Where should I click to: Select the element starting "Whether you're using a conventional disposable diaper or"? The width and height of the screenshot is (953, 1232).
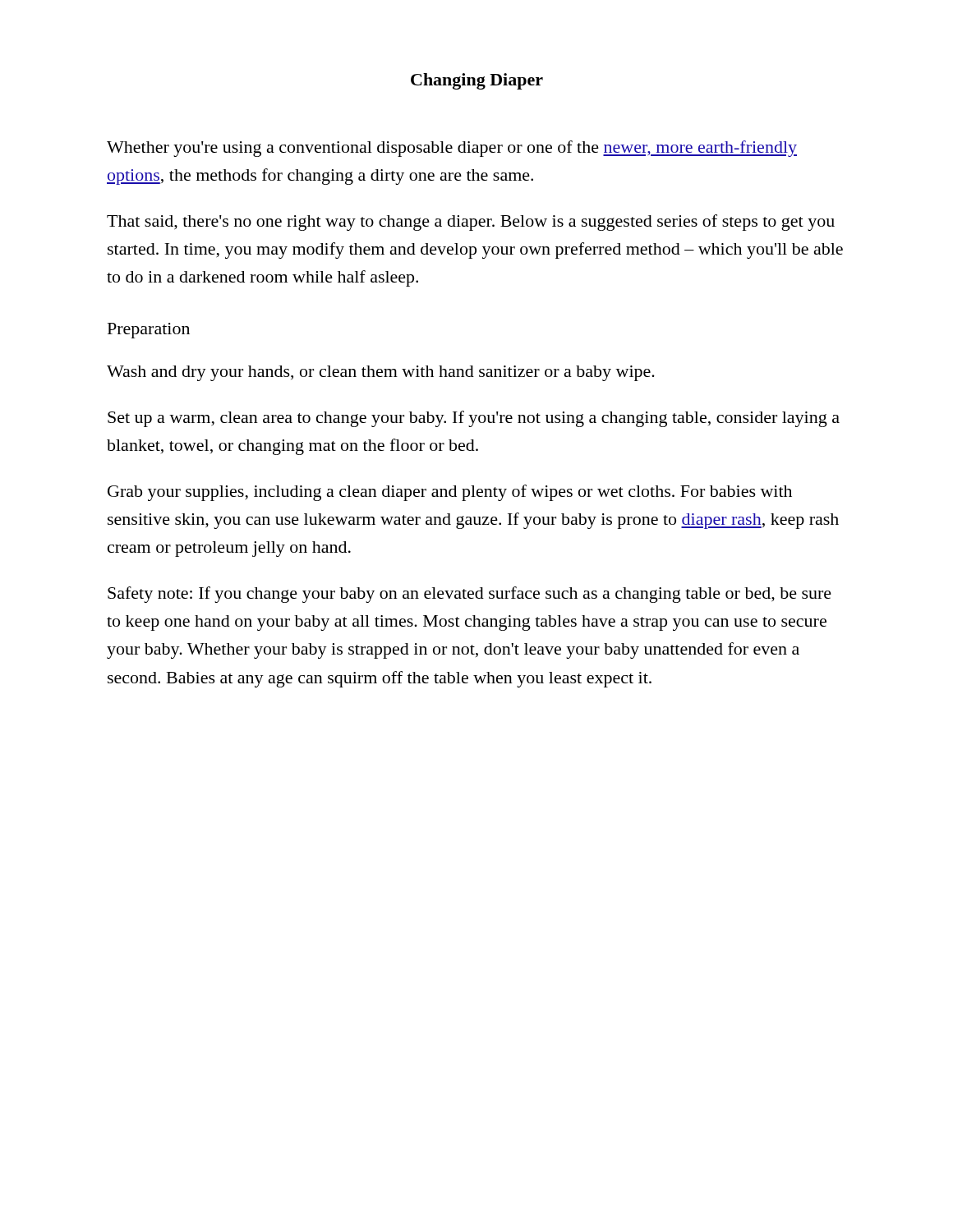(452, 161)
